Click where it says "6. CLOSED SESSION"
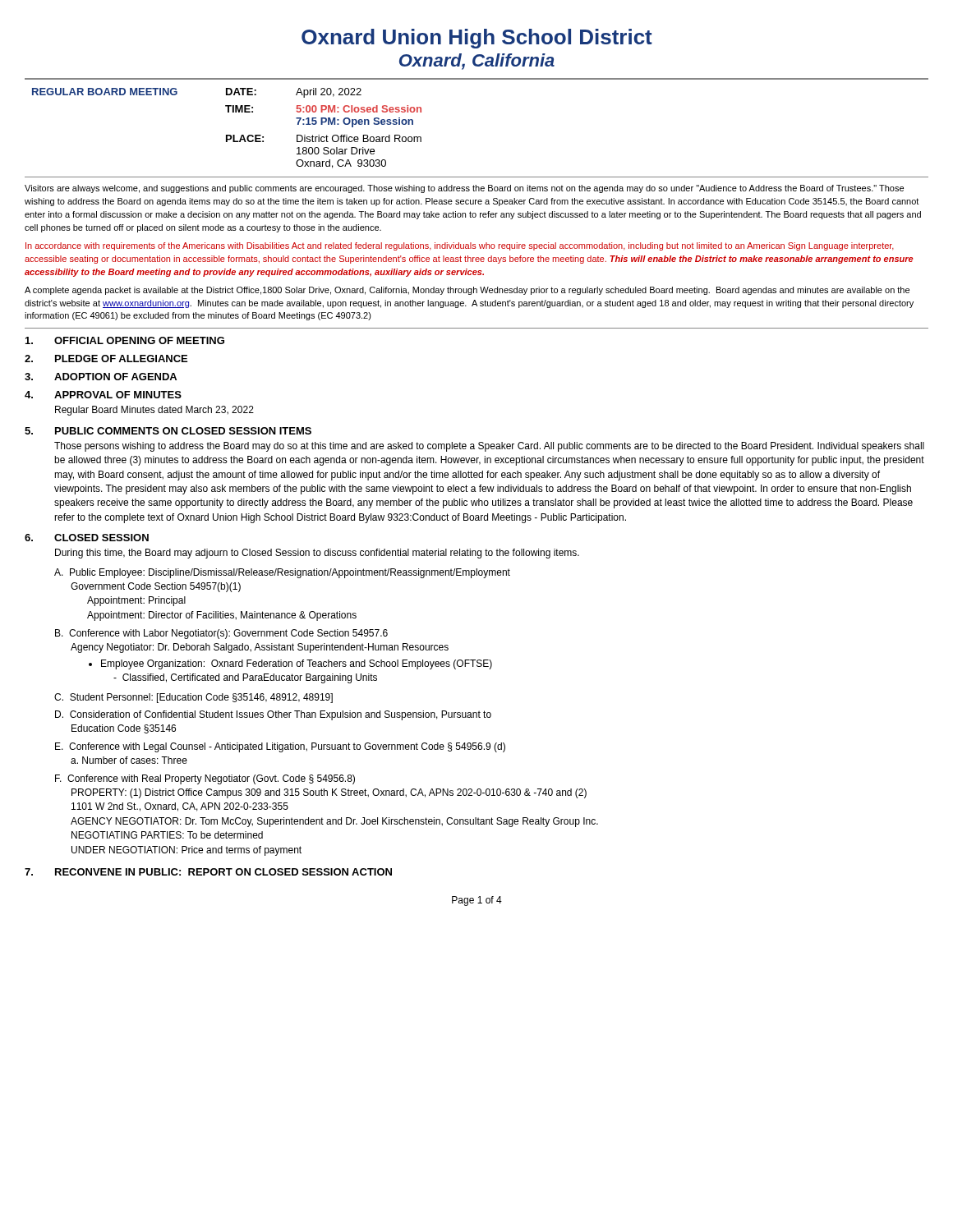 (x=87, y=538)
